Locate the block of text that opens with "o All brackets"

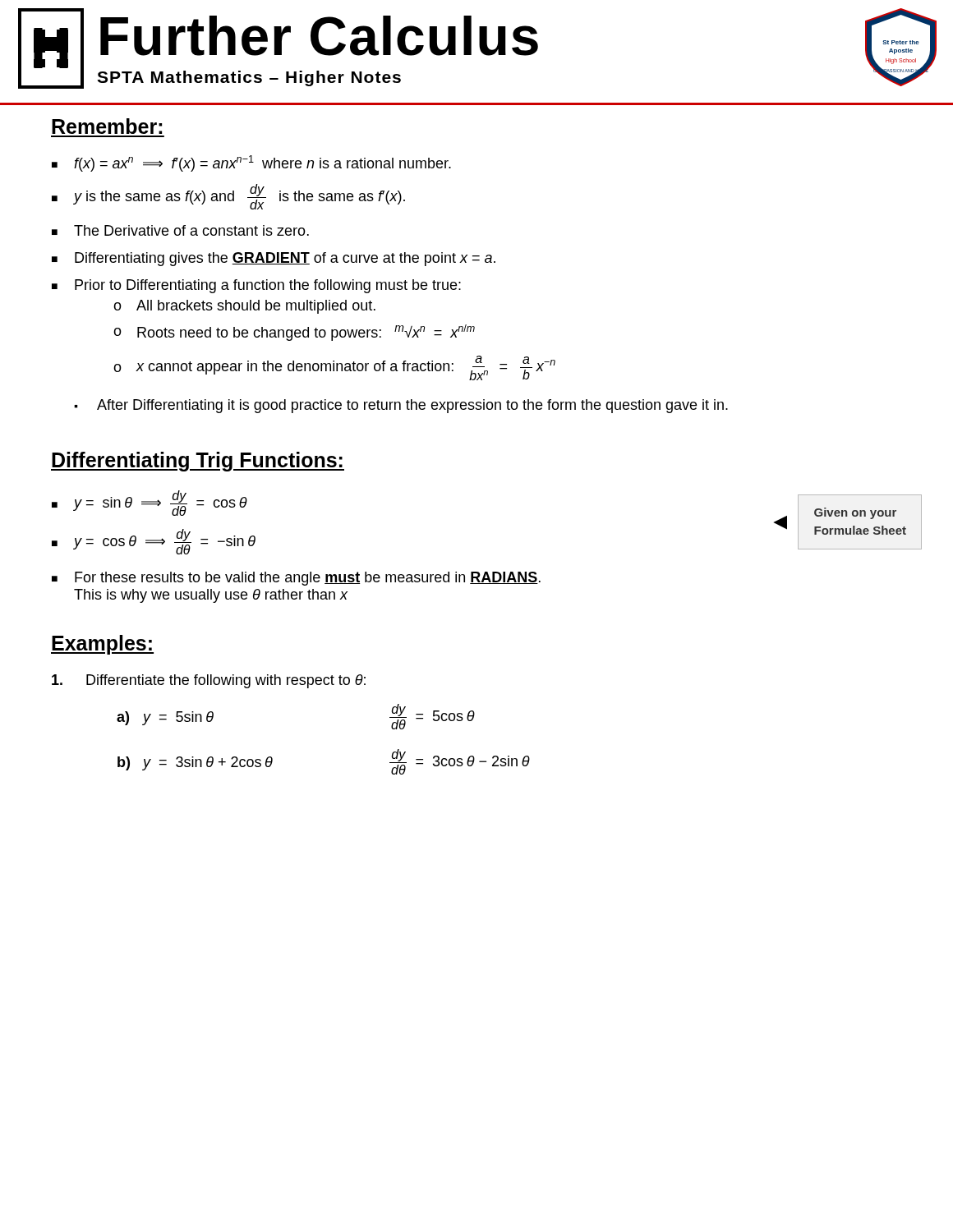(245, 306)
